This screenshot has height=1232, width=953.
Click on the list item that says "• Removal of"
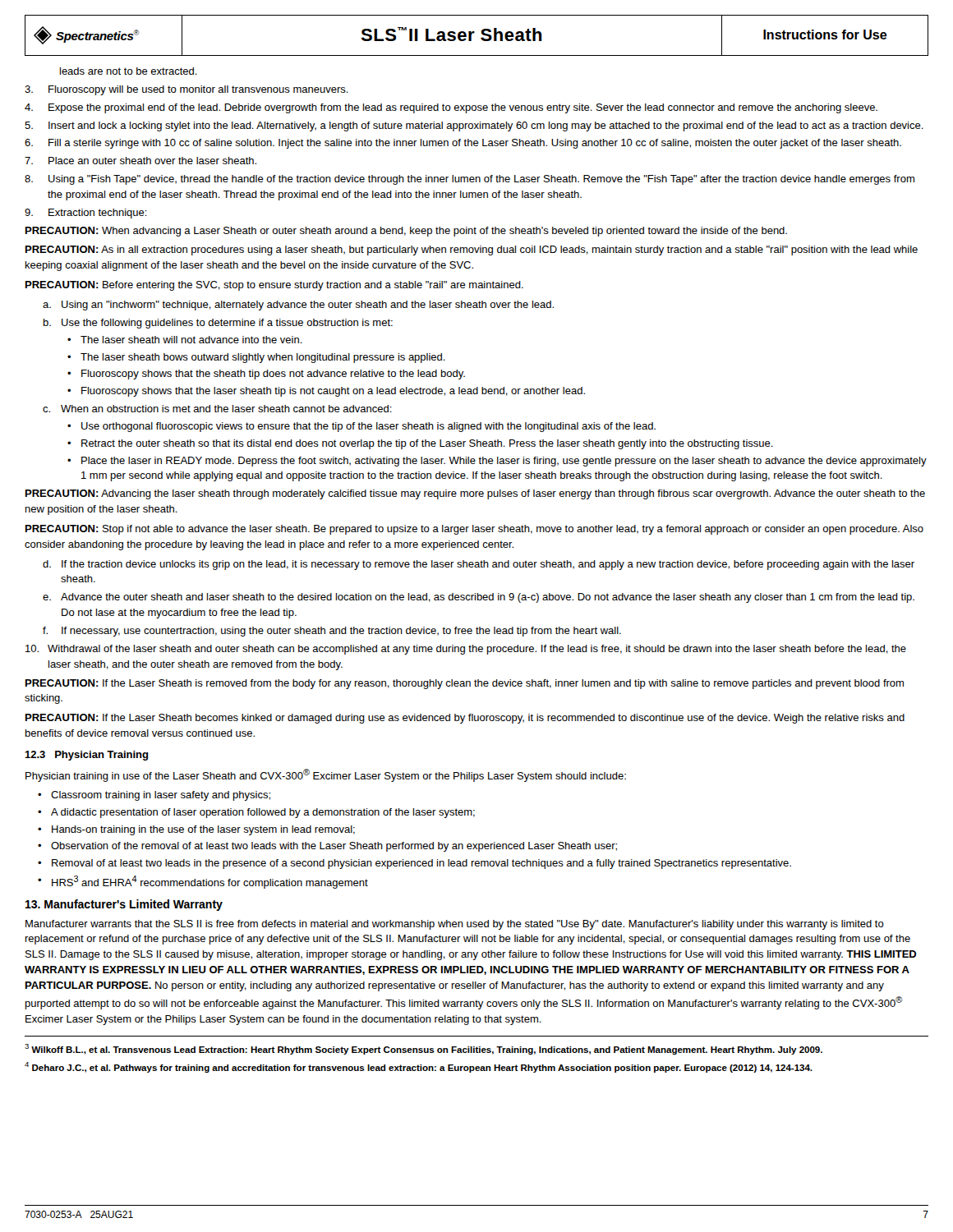483,864
